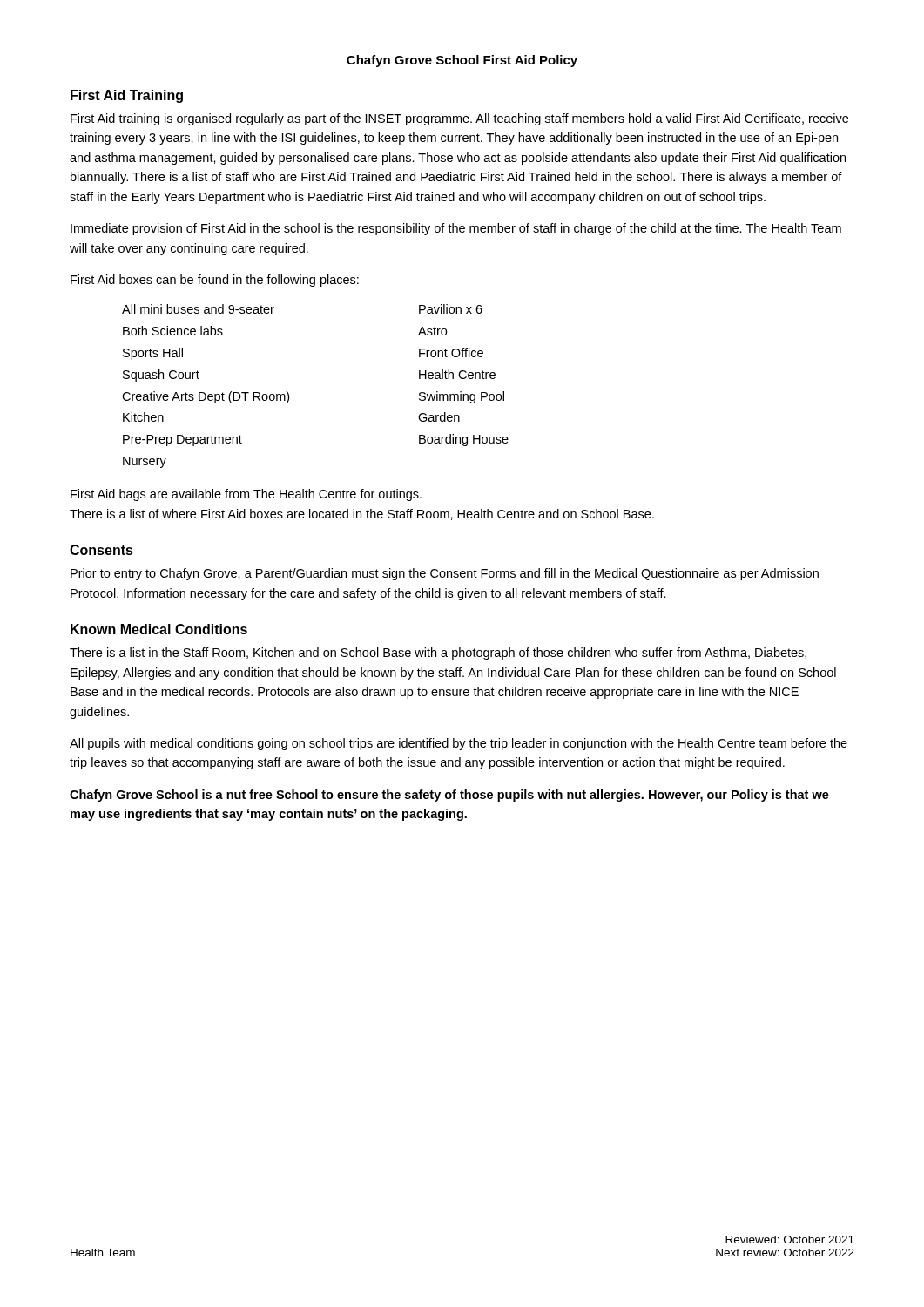Where is the passage that starts "First Aid training is organised regularly as part"?
Viewport: 924px width, 1307px height.
coord(459,158)
